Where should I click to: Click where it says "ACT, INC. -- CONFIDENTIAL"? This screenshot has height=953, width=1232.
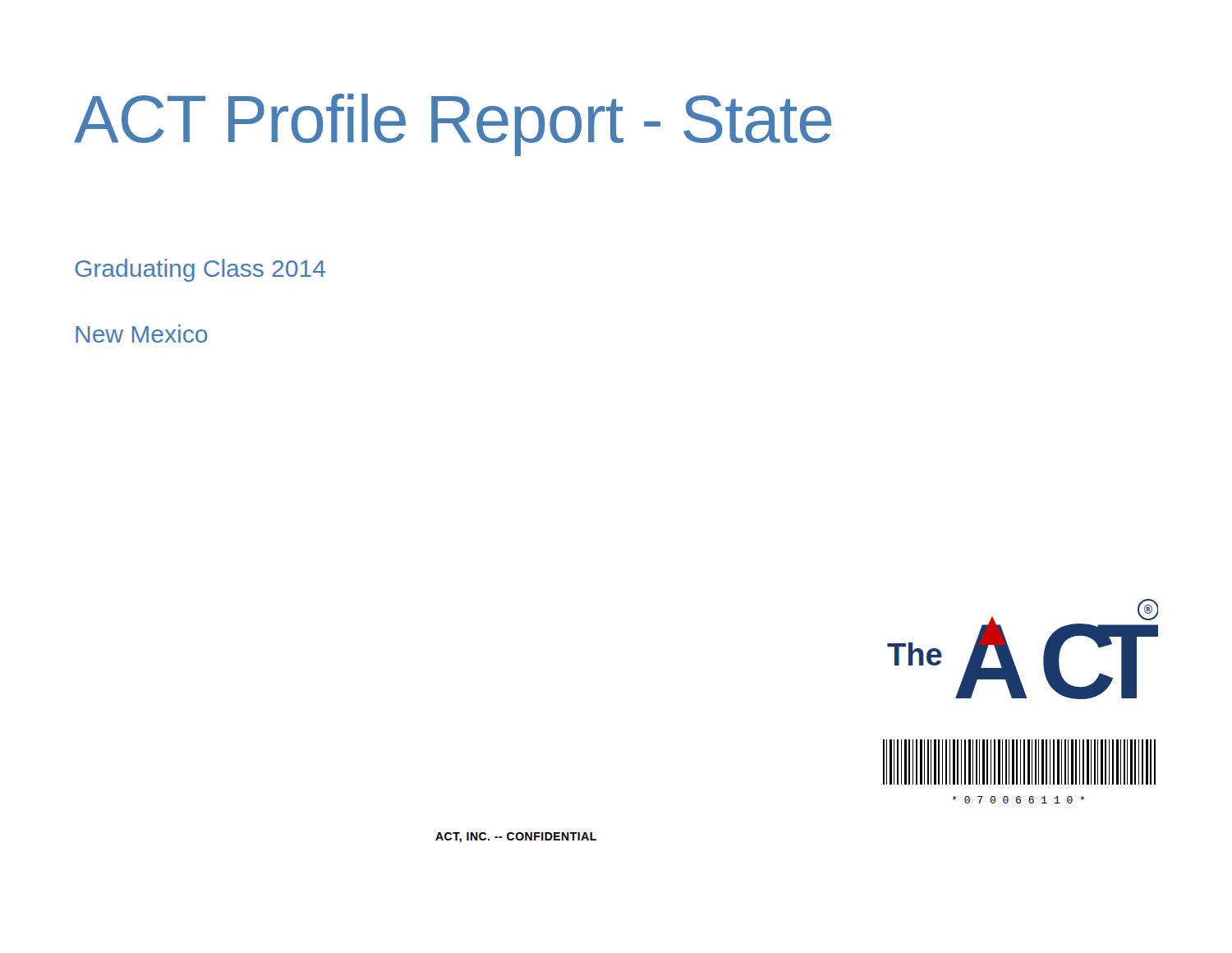(516, 836)
